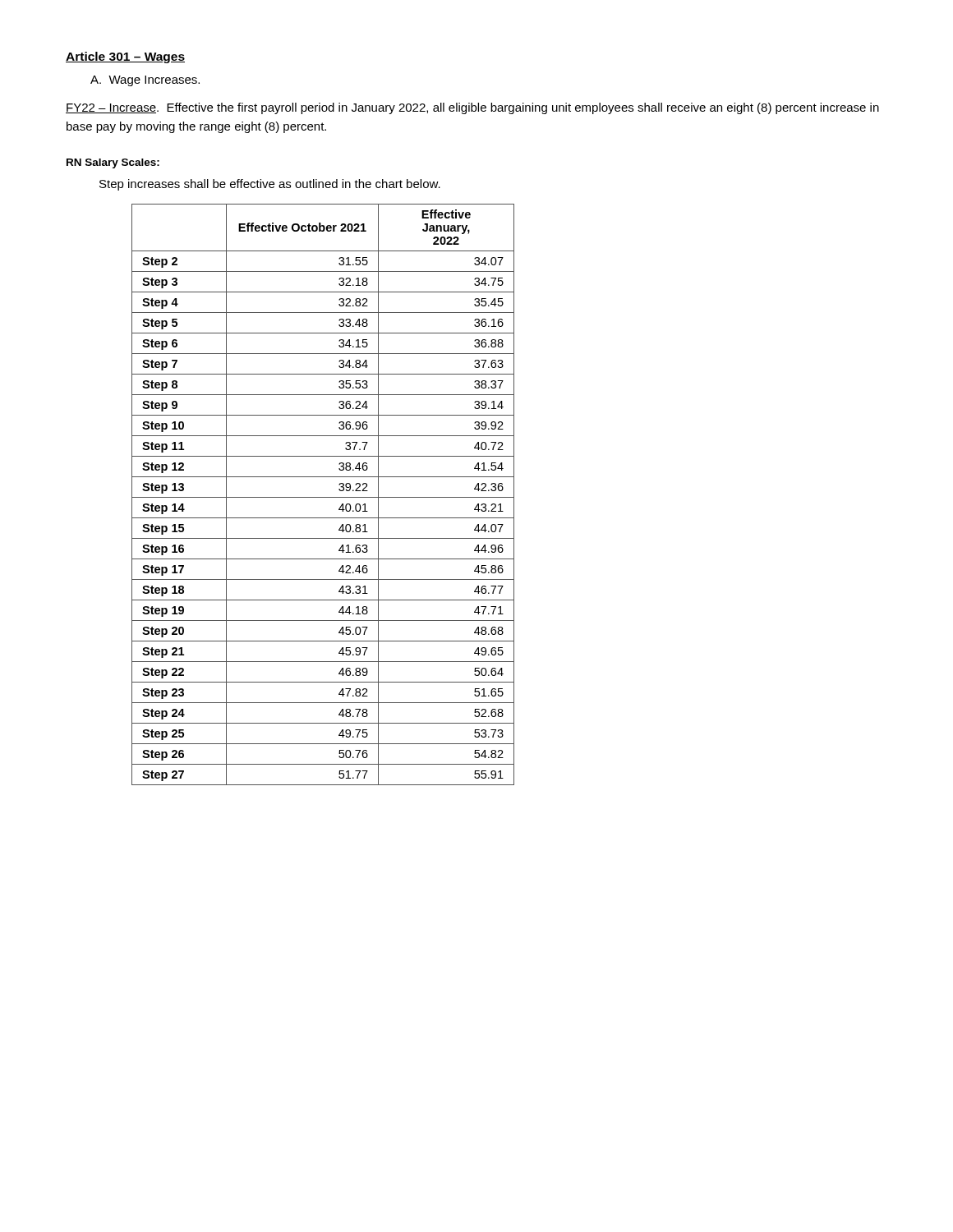
Task: Click on the text block starting "Article 301 – Wages"
Action: [x=125, y=56]
